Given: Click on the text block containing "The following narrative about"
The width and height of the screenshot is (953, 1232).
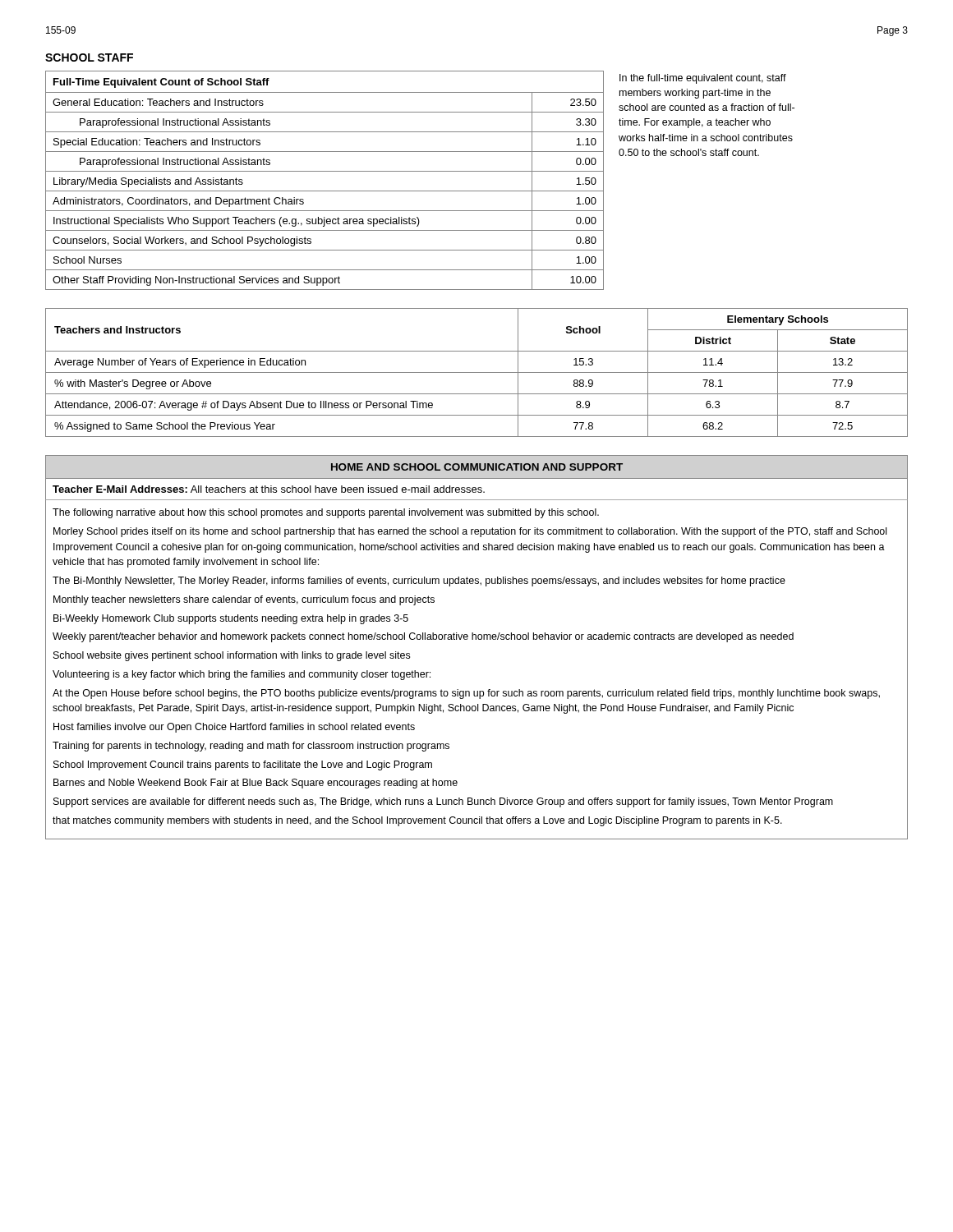Looking at the screenshot, I should click(326, 513).
